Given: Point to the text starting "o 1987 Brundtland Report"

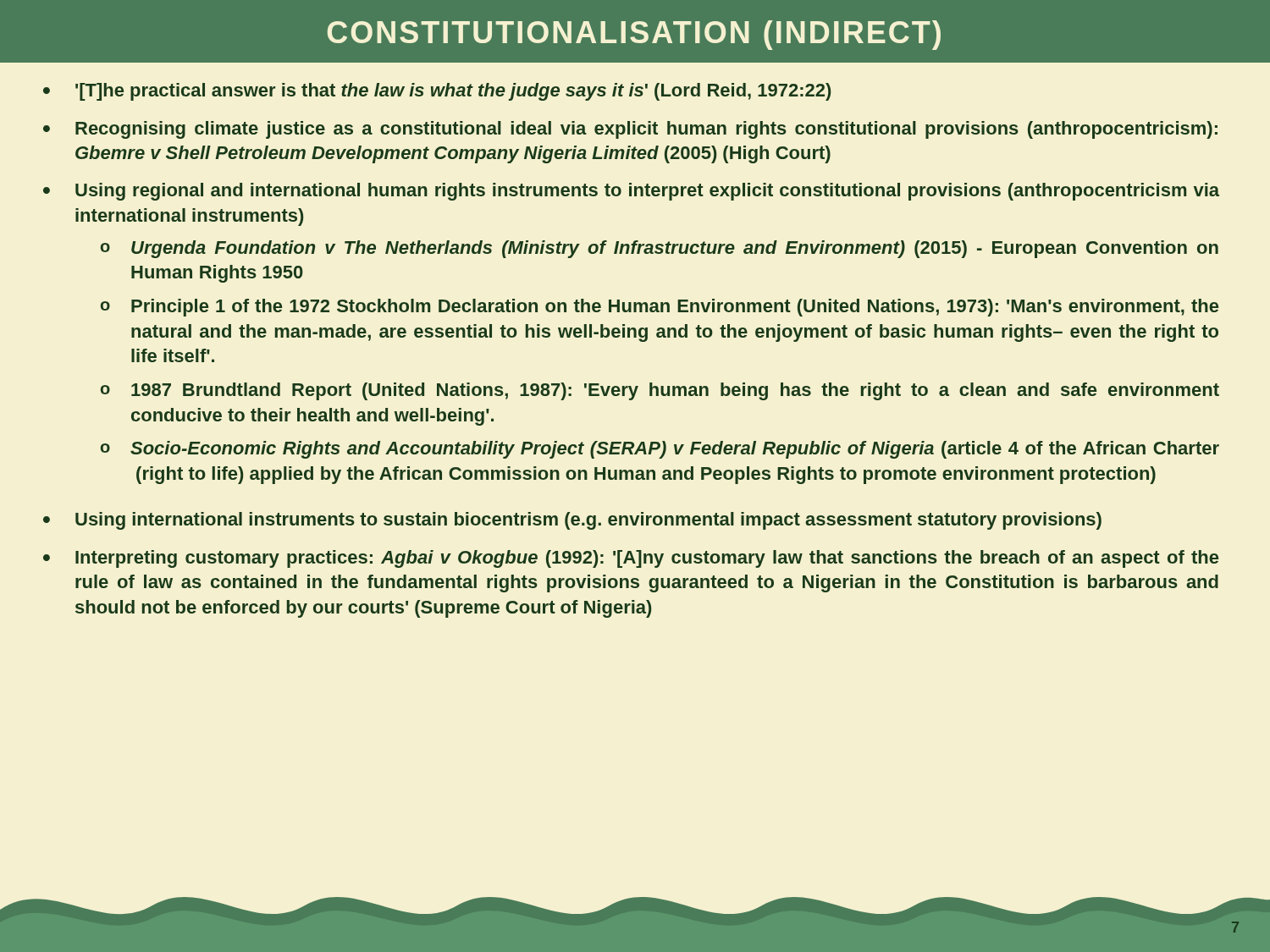Looking at the screenshot, I should [660, 403].
